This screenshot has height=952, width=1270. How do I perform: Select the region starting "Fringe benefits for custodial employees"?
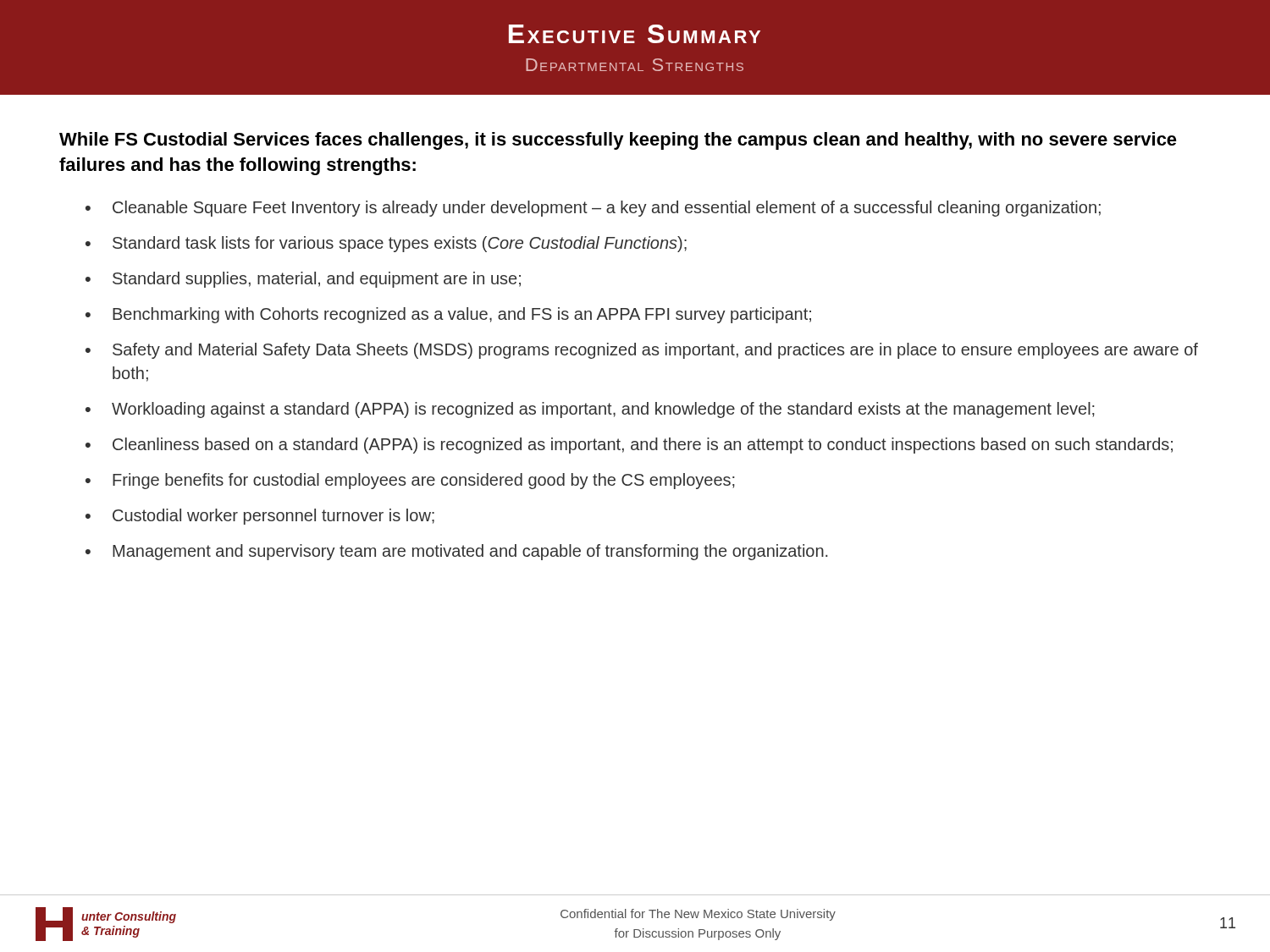click(424, 480)
